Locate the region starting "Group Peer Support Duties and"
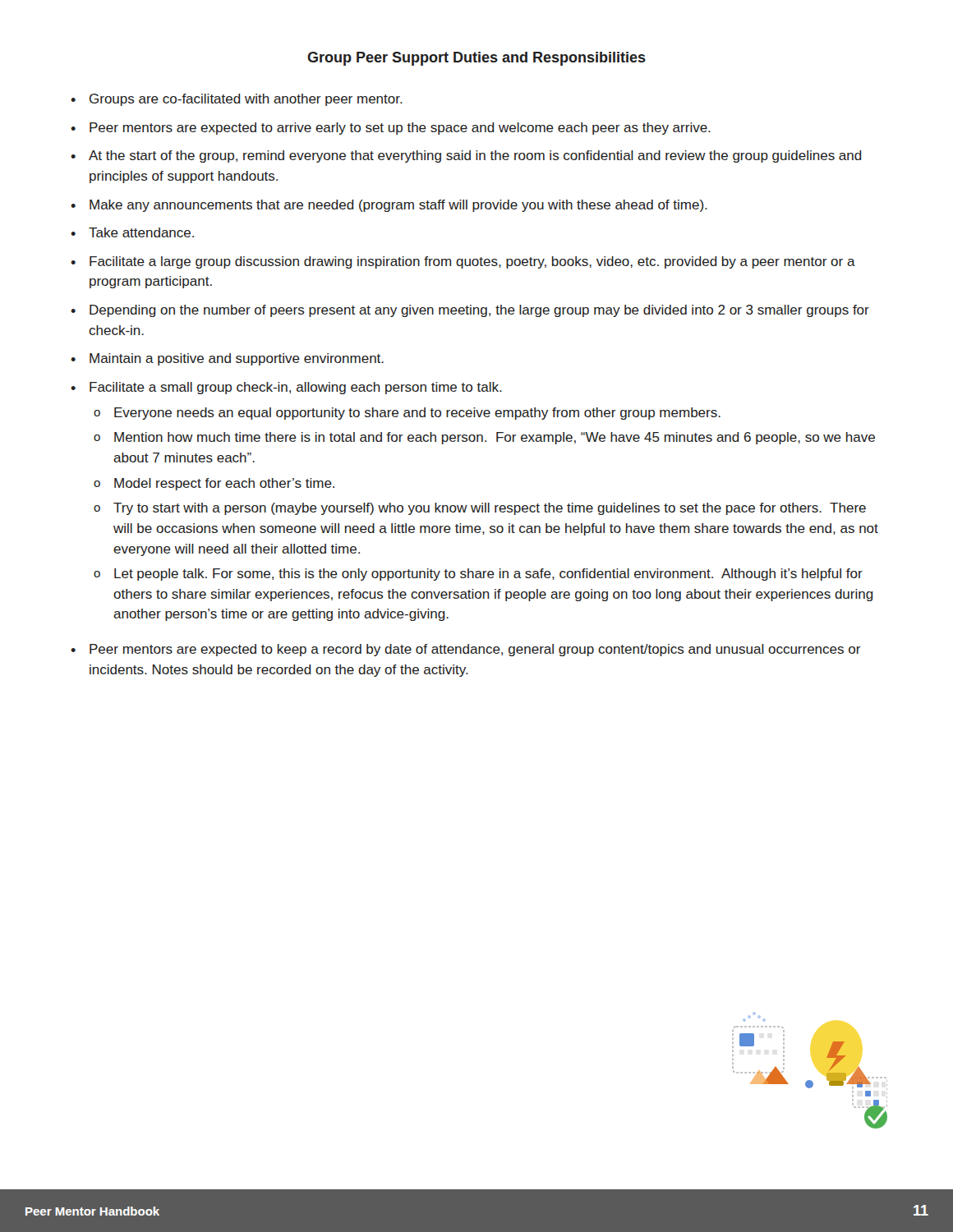953x1232 pixels. 476,57
